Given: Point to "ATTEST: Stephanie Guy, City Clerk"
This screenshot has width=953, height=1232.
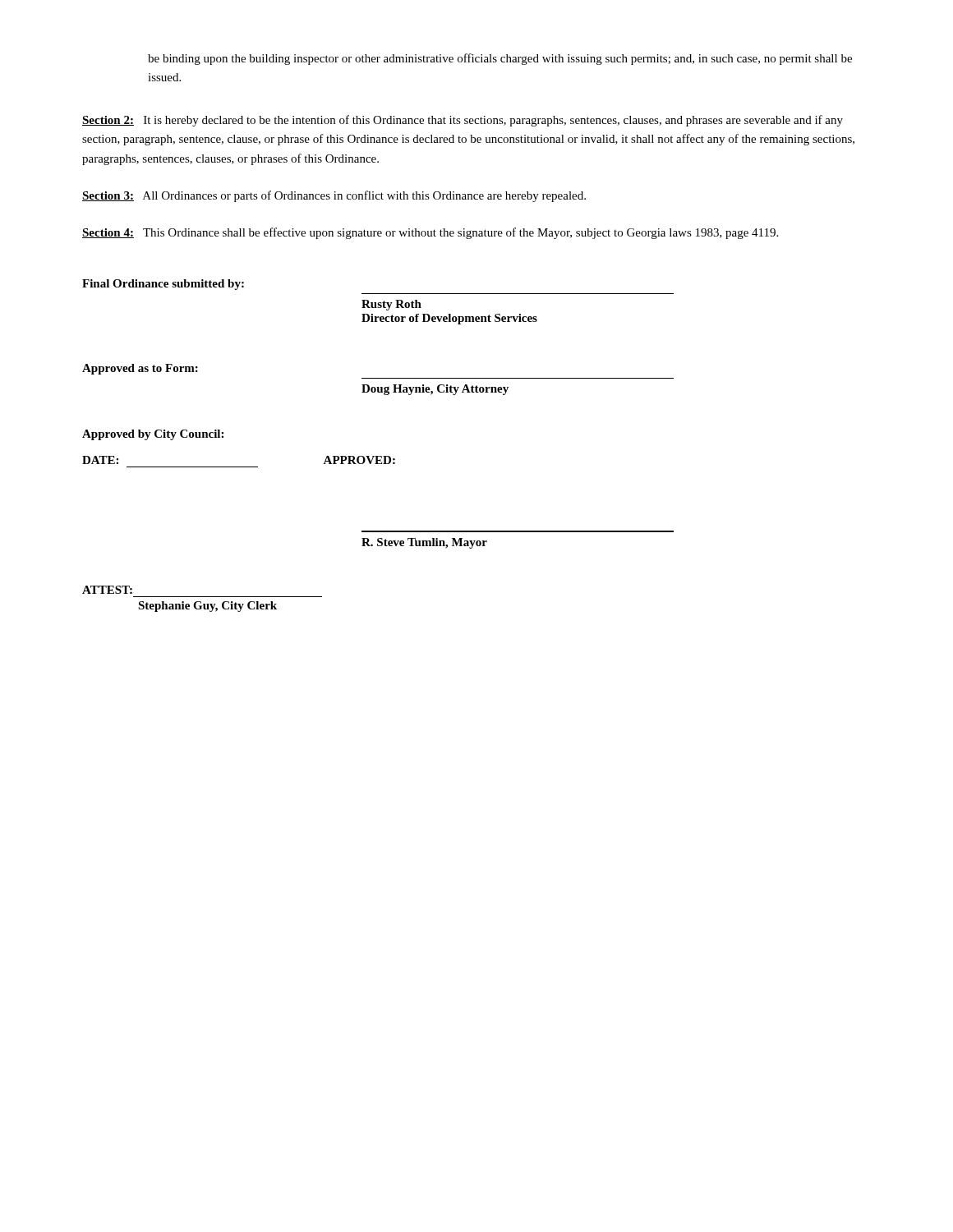Looking at the screenshot, I should coord(107,590).
